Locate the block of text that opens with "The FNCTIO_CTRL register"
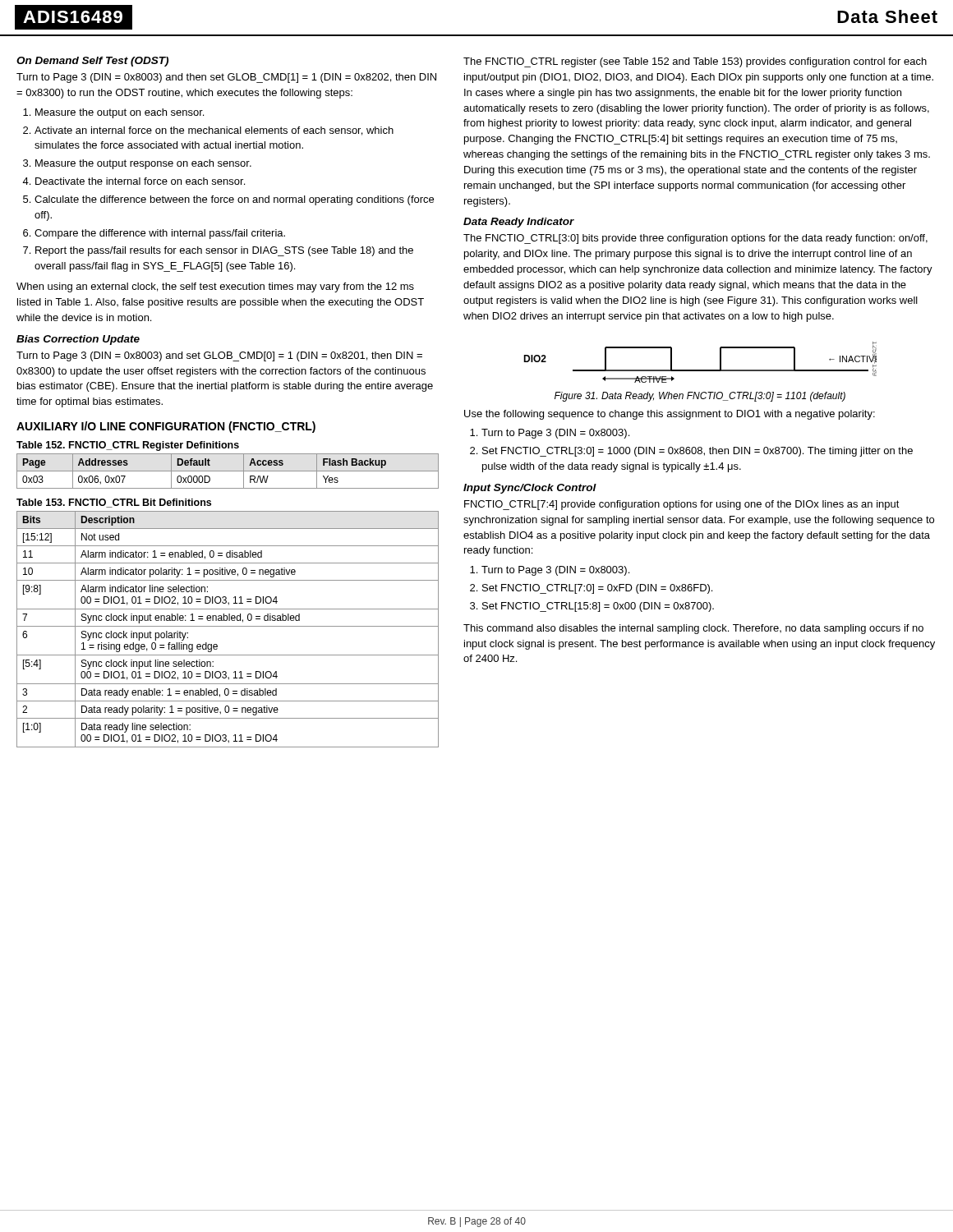Image resolution: width=953 pixels, height=1232 pixels. pyautogui.click(x=699, y=131)
